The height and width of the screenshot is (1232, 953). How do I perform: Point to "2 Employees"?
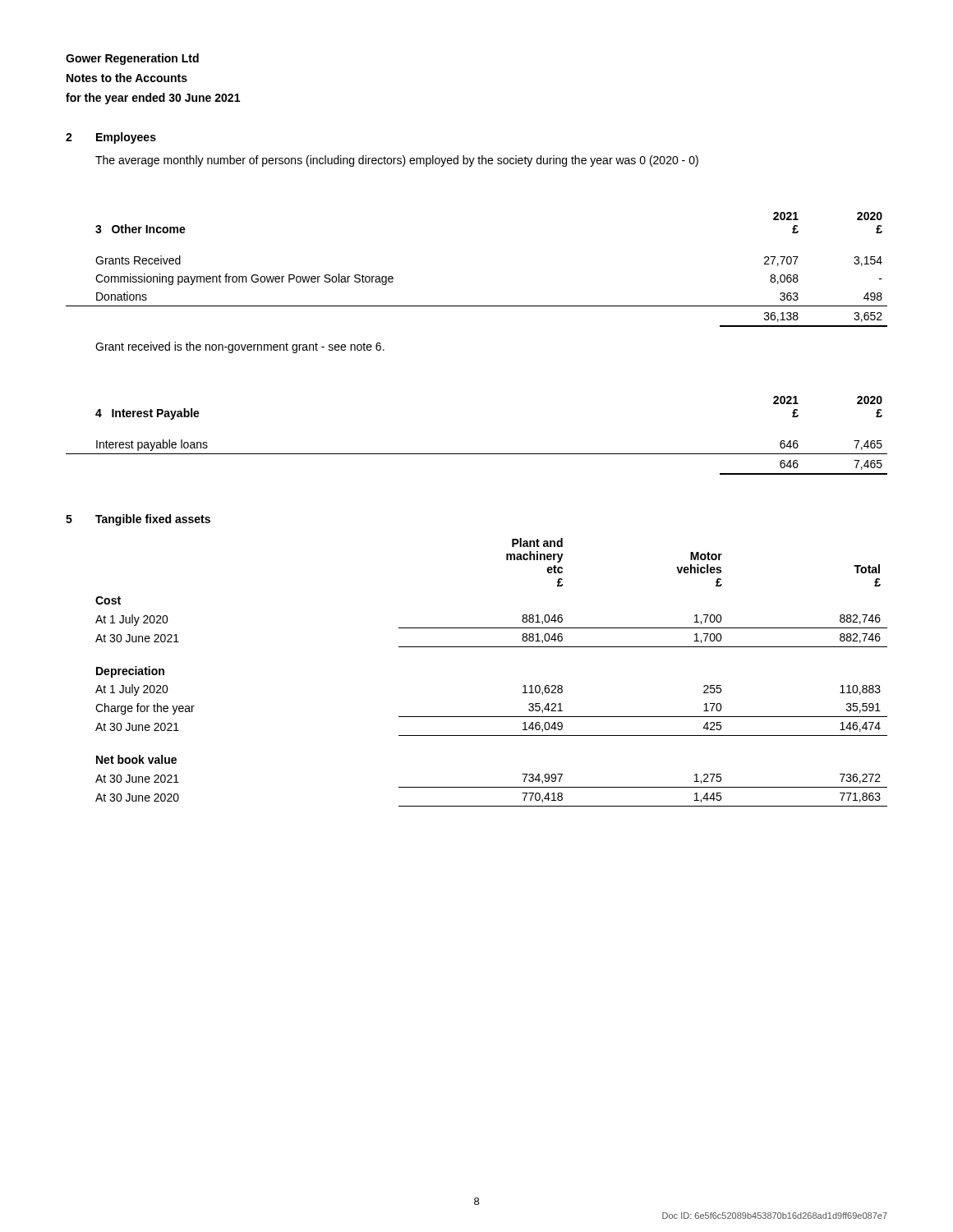tap(111, 137)
